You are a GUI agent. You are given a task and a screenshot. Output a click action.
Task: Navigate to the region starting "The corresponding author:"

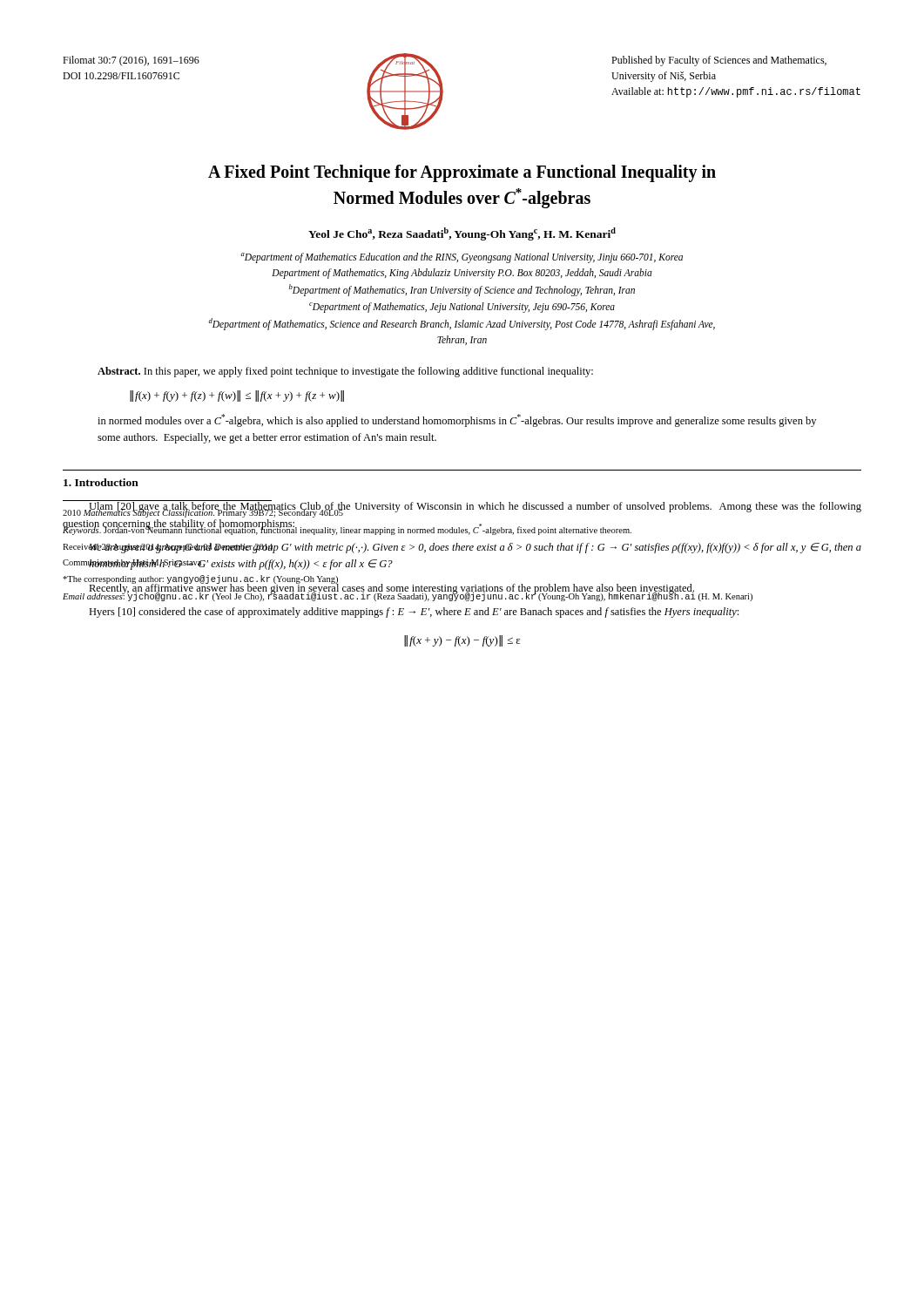(x=201, y=579)
